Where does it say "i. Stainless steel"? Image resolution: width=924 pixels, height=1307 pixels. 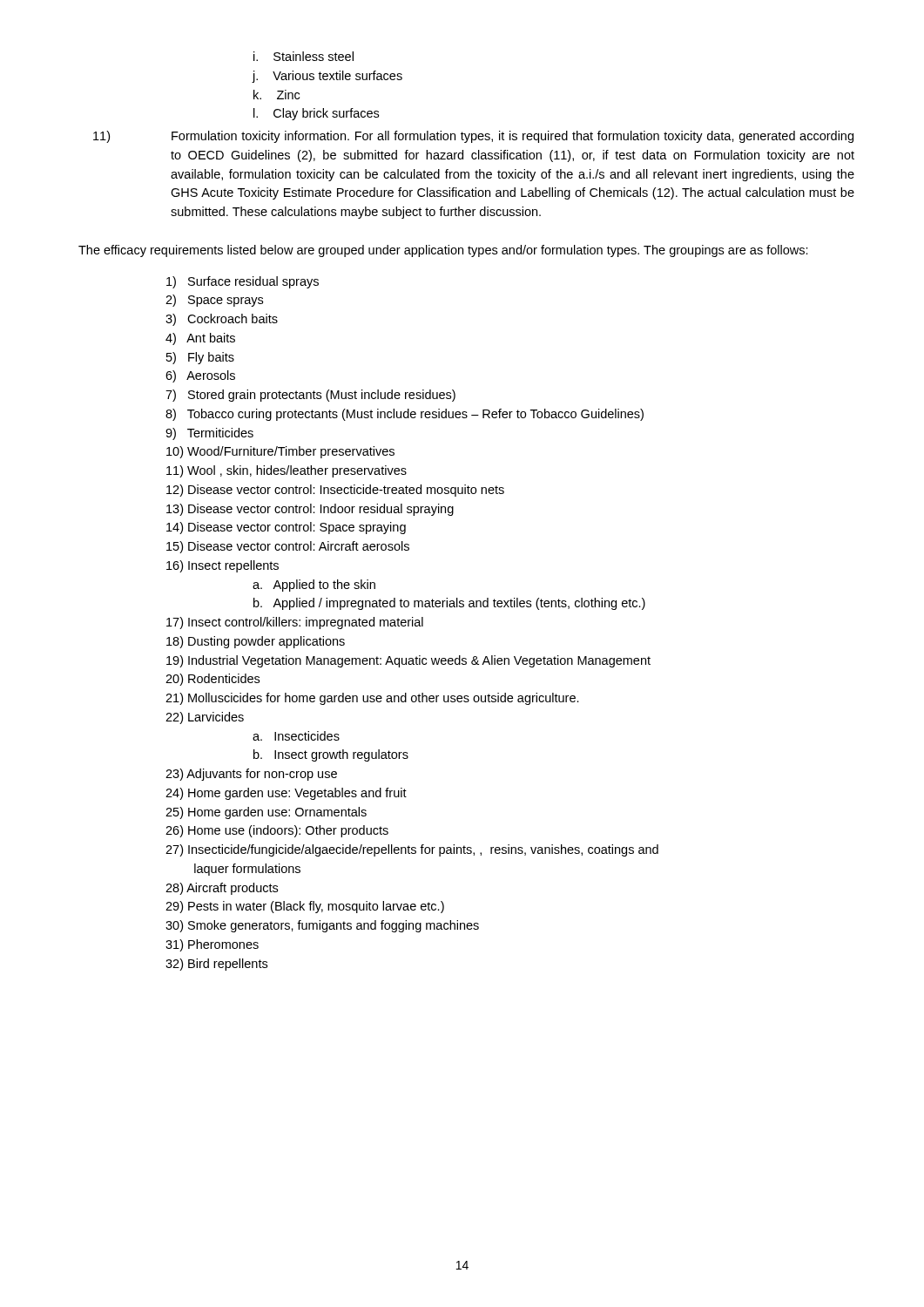click(x=303, y=57)
